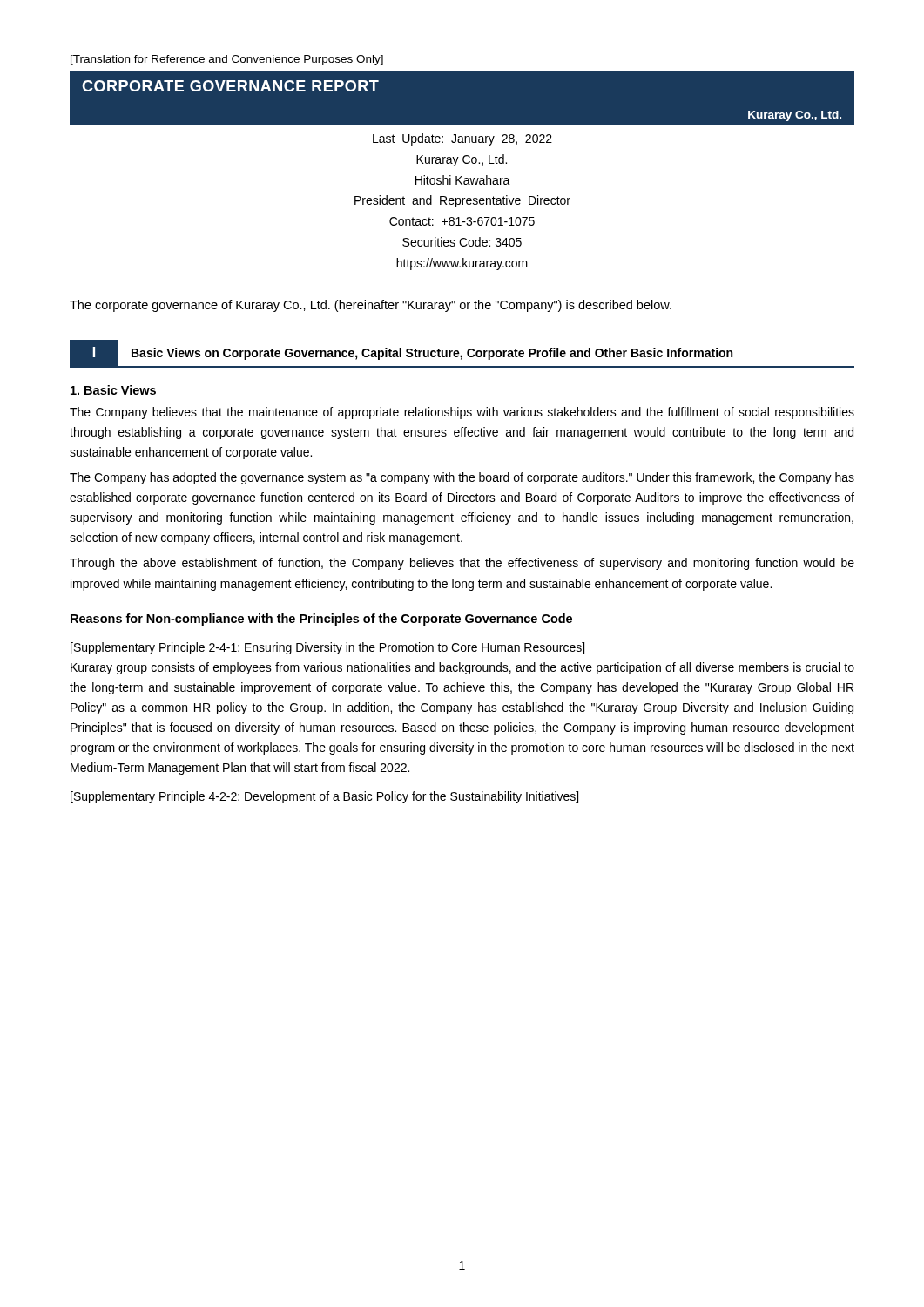Select the element starting "I Basic Views on Corporate"
The height and width of the screenshot is (1307, 924).
462,354
